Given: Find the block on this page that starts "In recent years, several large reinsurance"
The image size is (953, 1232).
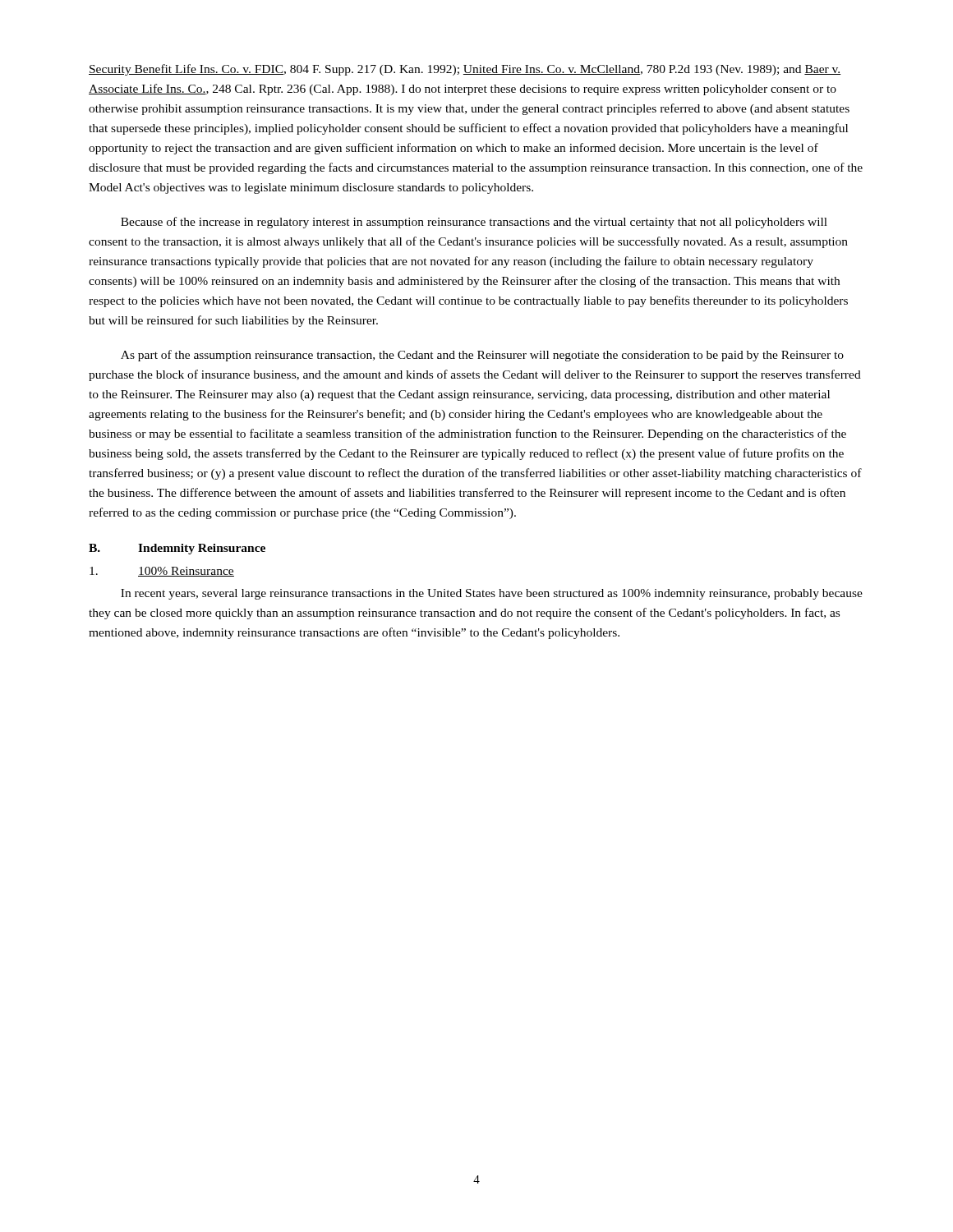Looking at the screenshot, I should pyautogui.click(x=476, y=613).
